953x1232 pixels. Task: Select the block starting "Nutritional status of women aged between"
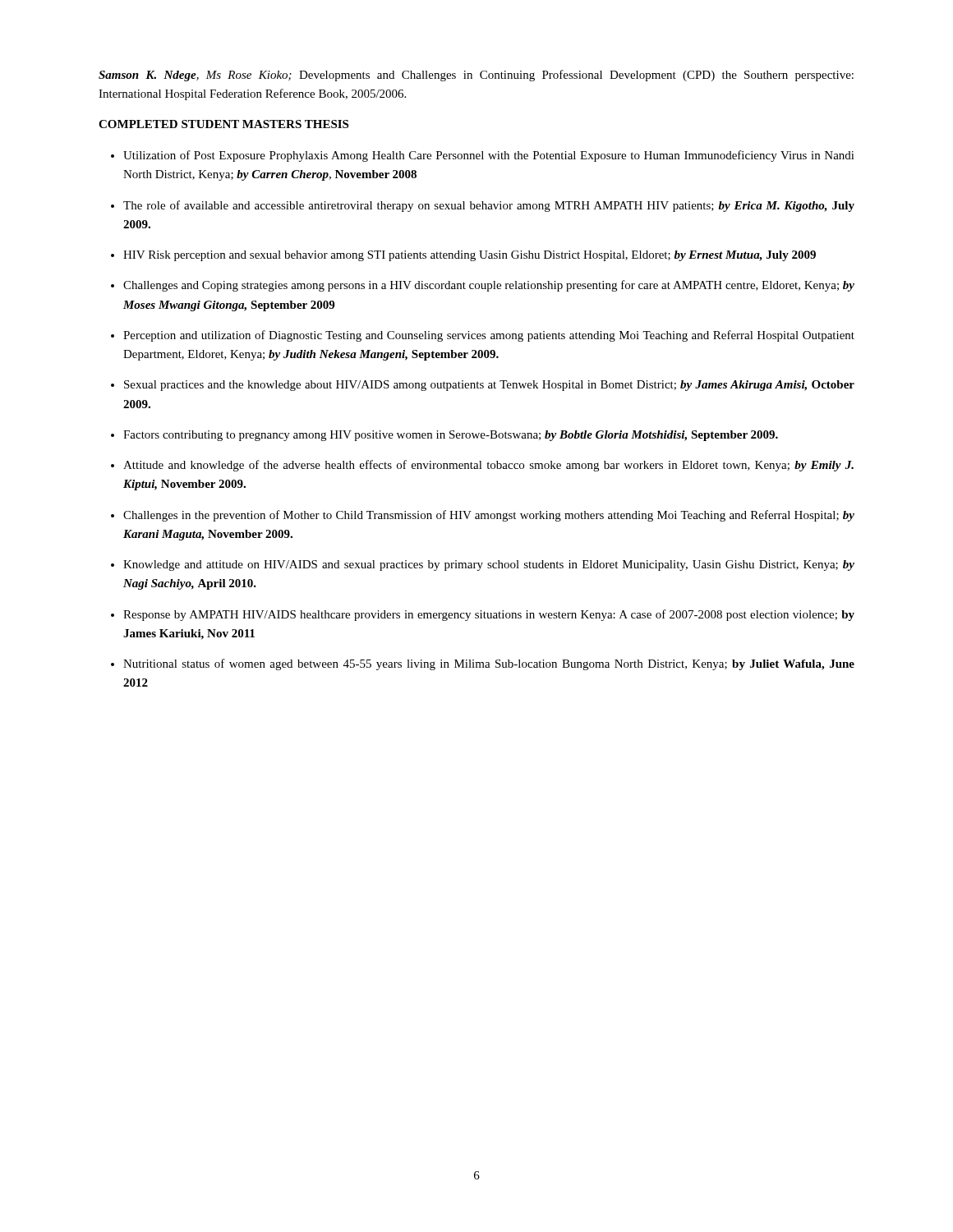pos(489,673)
